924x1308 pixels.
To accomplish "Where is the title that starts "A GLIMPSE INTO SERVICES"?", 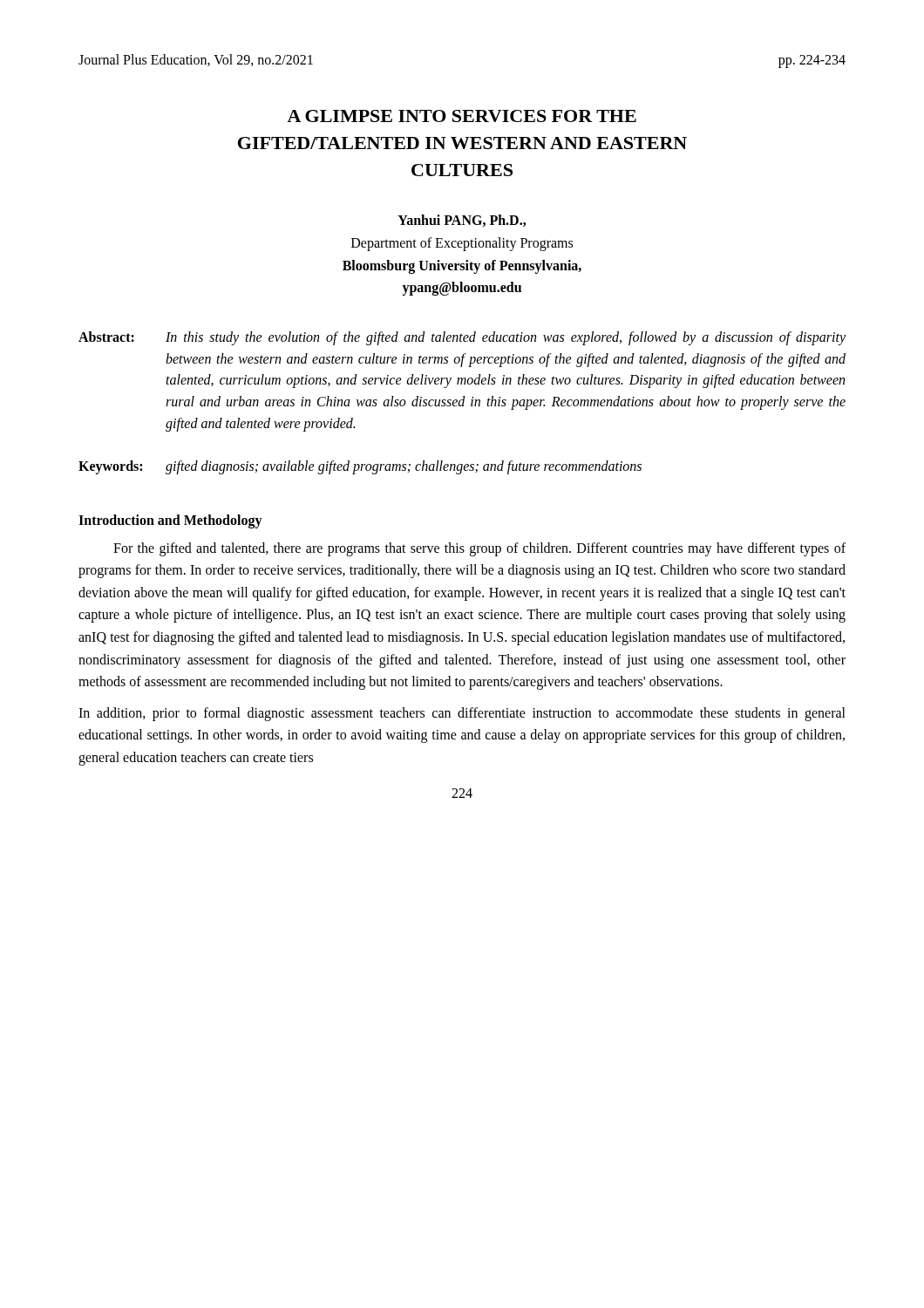I will (x=462, y=143).
